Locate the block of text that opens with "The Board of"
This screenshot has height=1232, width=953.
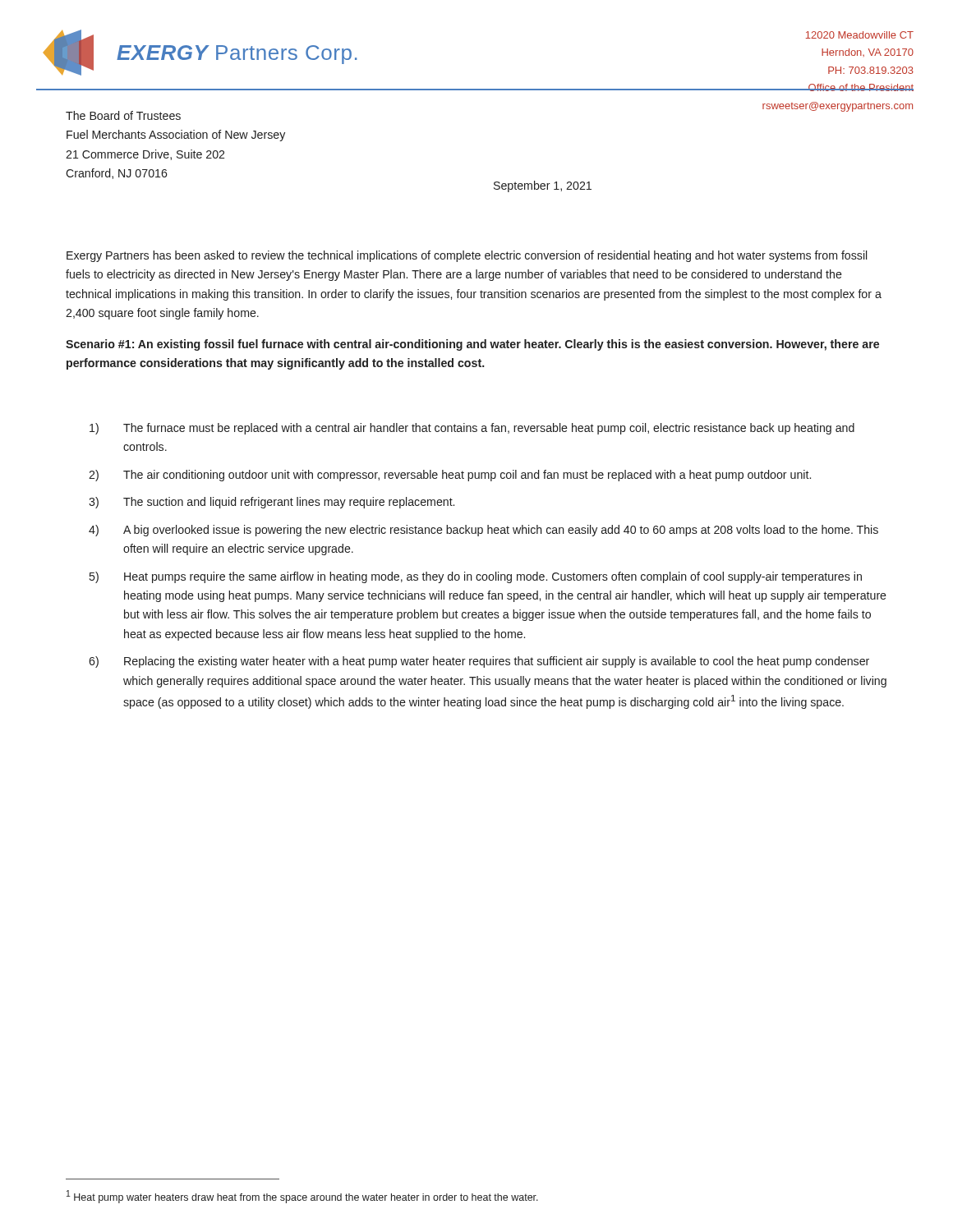click(x=176, y=145)
